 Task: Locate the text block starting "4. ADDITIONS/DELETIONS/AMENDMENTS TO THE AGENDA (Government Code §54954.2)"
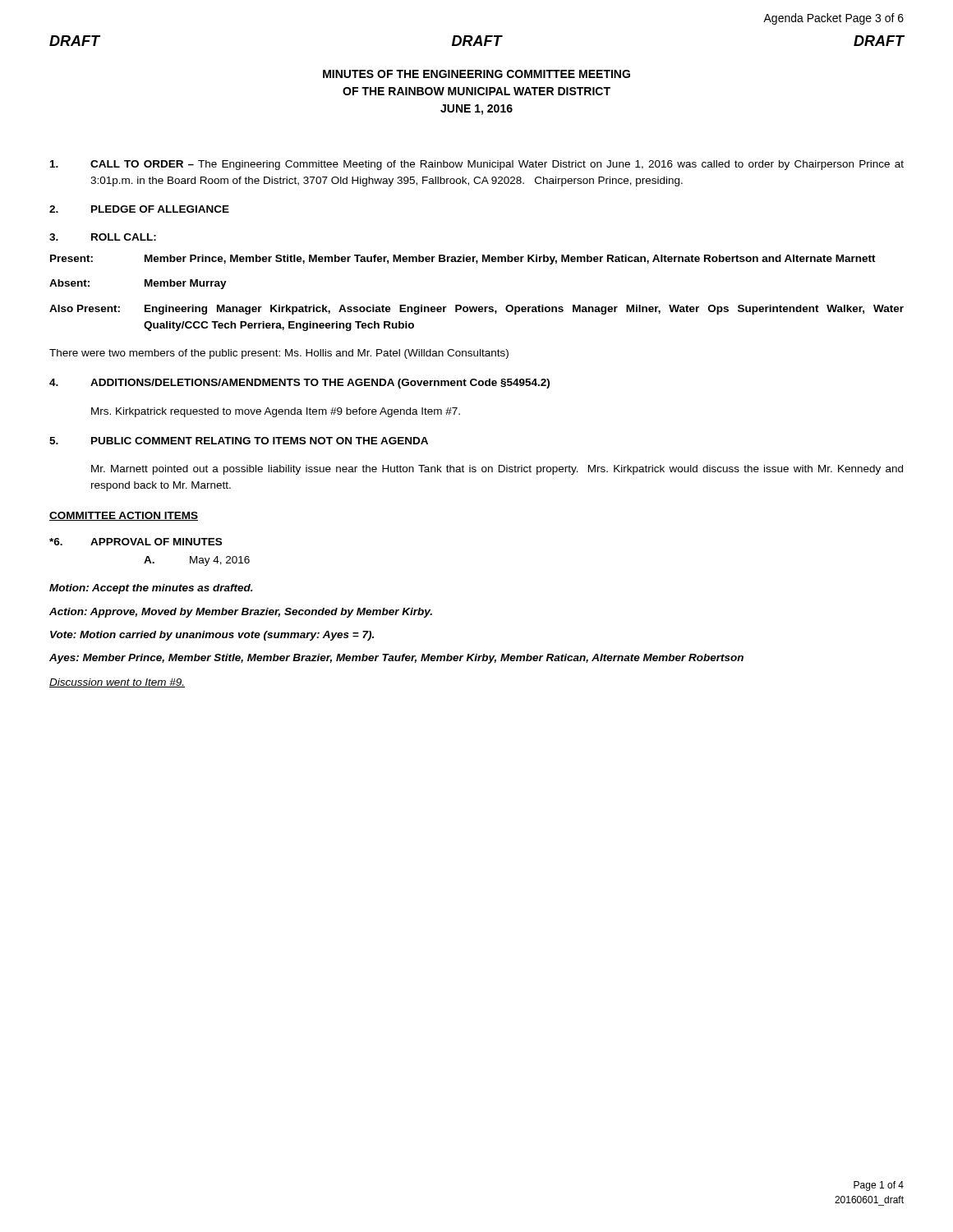coord(476,383)
